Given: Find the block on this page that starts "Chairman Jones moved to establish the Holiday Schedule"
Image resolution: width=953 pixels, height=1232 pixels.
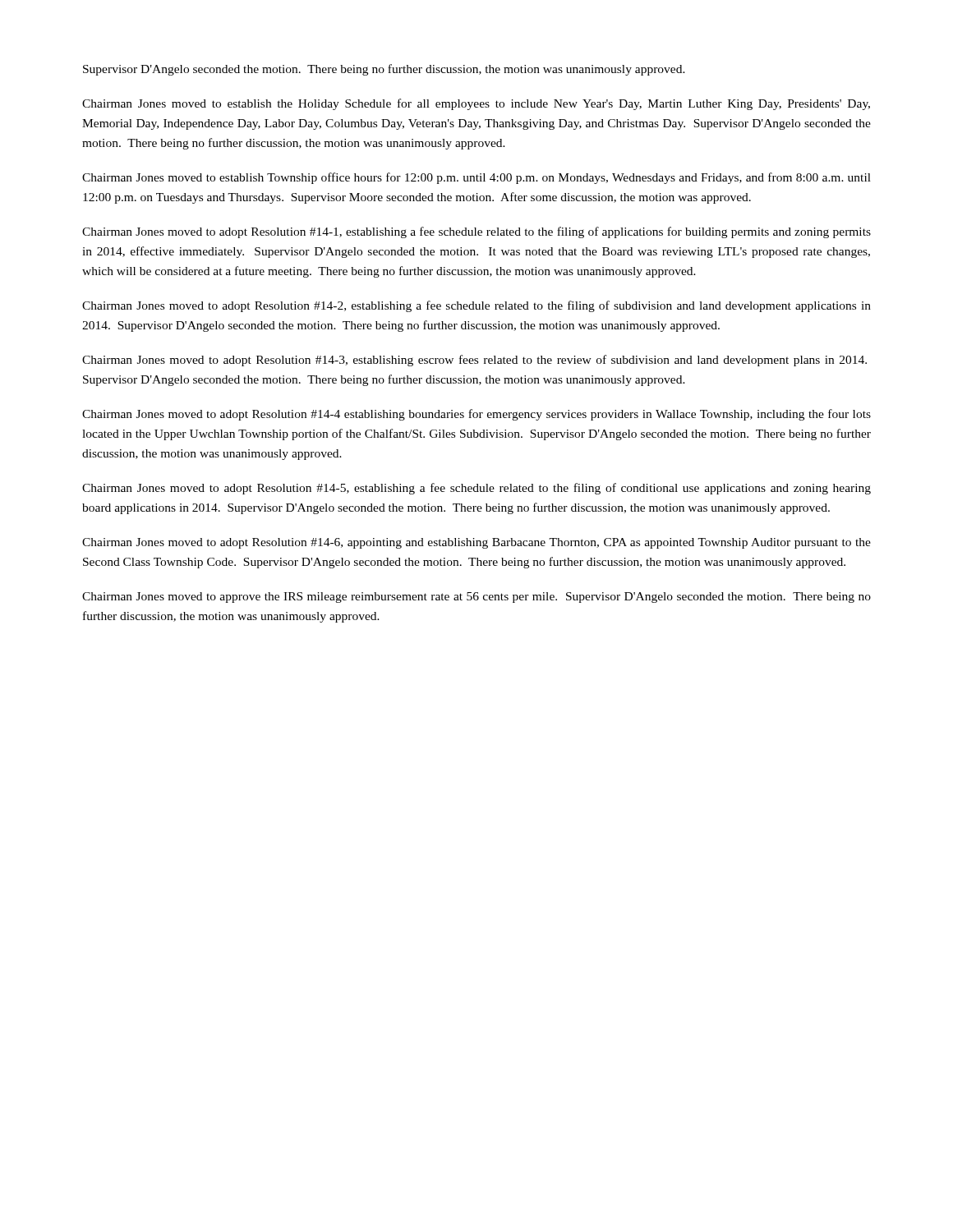Looking at the screenshot, I should coord(476,123).
